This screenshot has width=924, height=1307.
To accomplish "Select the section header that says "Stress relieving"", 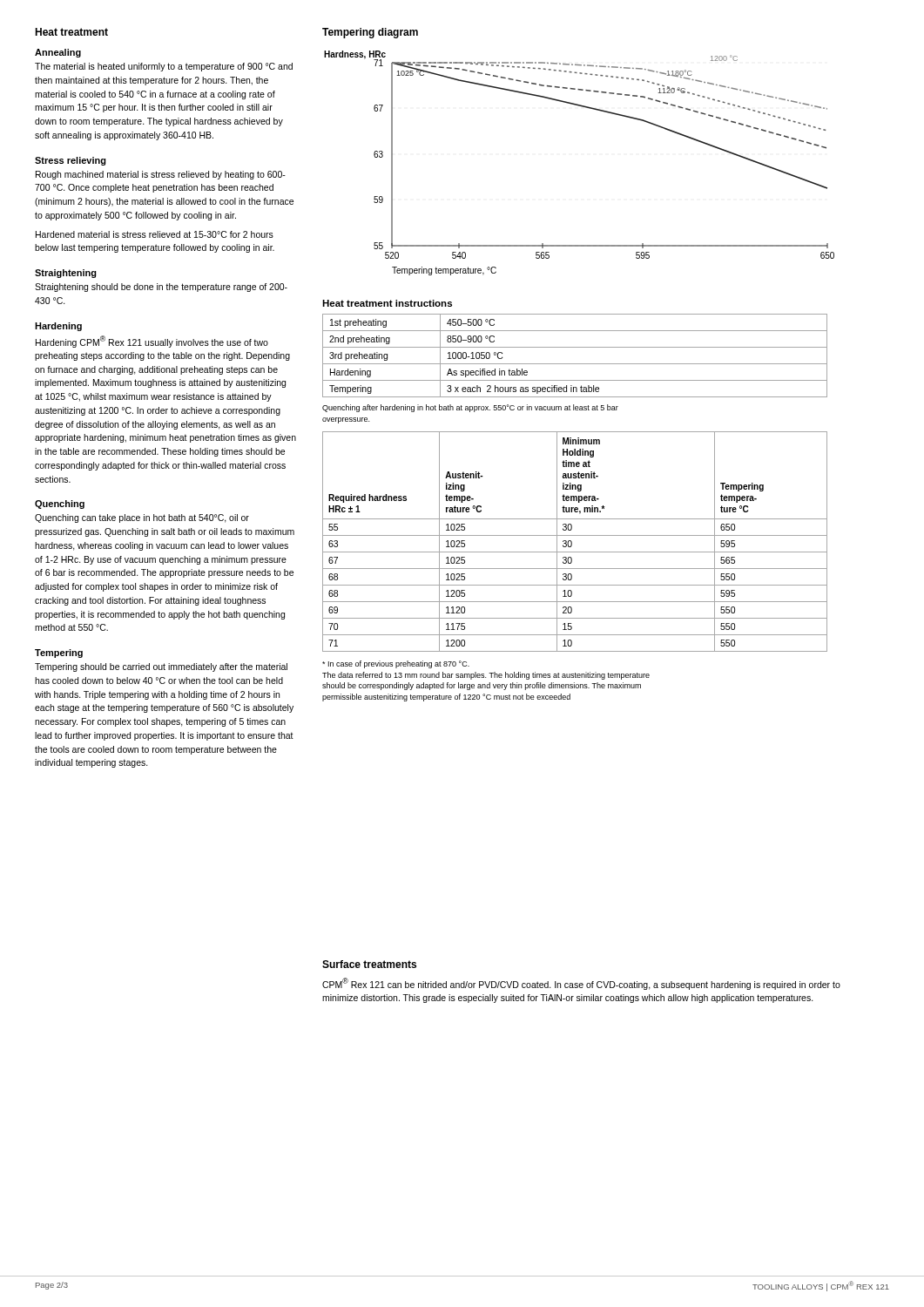I will click(71, 160).
